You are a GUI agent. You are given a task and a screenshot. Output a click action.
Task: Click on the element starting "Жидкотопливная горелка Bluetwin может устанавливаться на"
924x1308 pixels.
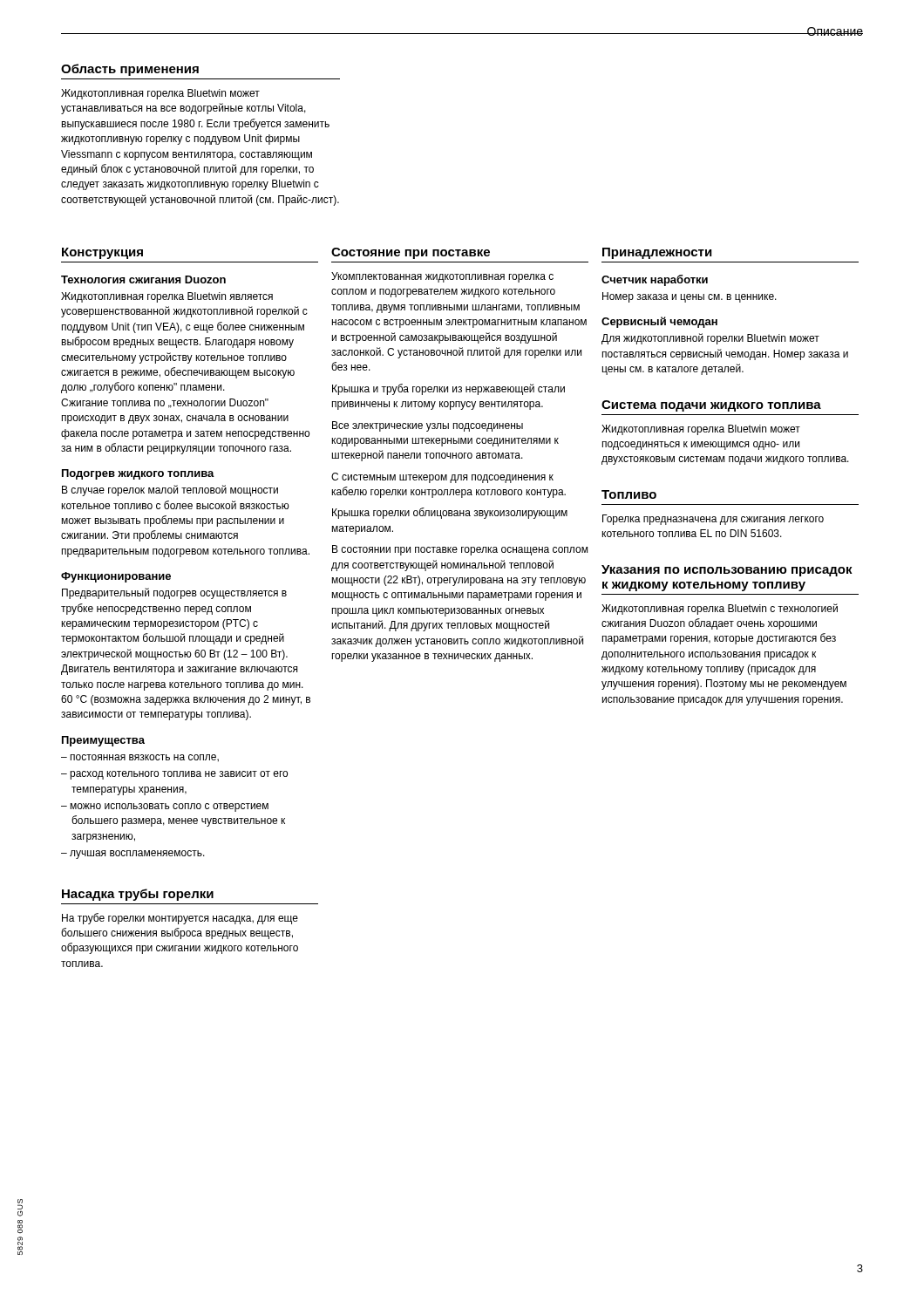click(x=200, y=147)
